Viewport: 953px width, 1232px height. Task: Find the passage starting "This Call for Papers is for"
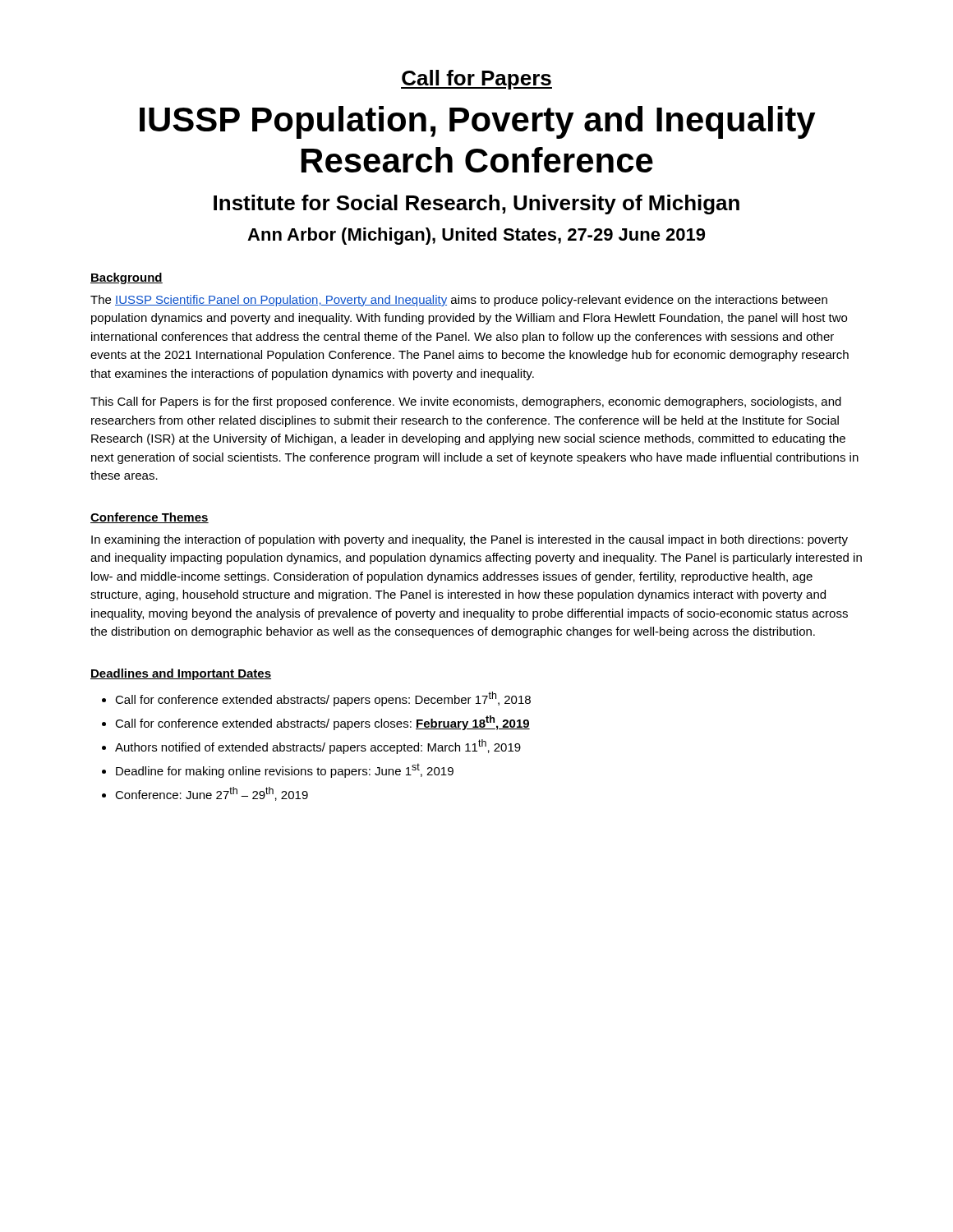[x=475, y=438]
